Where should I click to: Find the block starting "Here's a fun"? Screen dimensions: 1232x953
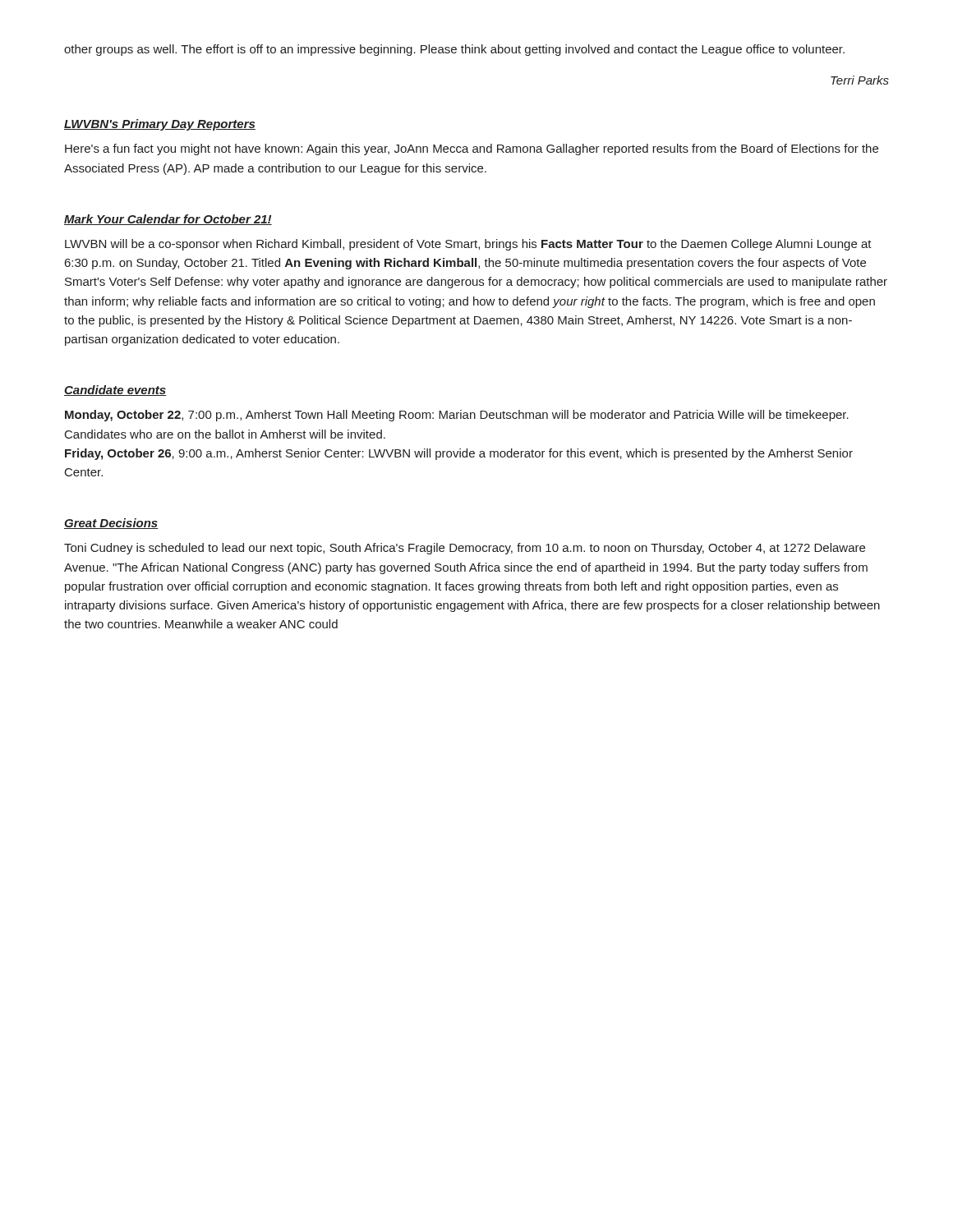pyautogui.click(x=476, y=158)
